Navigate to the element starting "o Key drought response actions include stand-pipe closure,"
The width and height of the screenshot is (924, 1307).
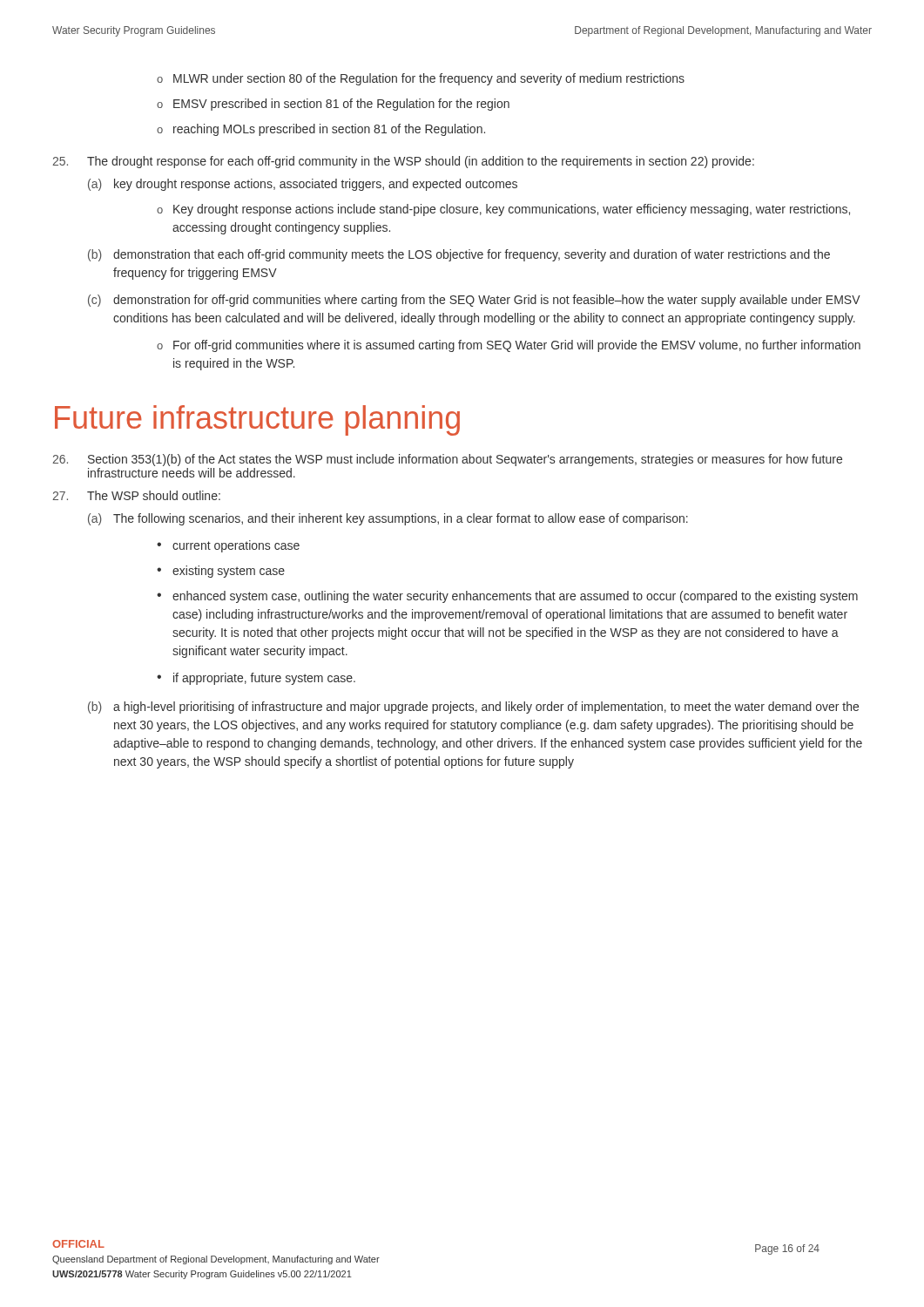514,219
